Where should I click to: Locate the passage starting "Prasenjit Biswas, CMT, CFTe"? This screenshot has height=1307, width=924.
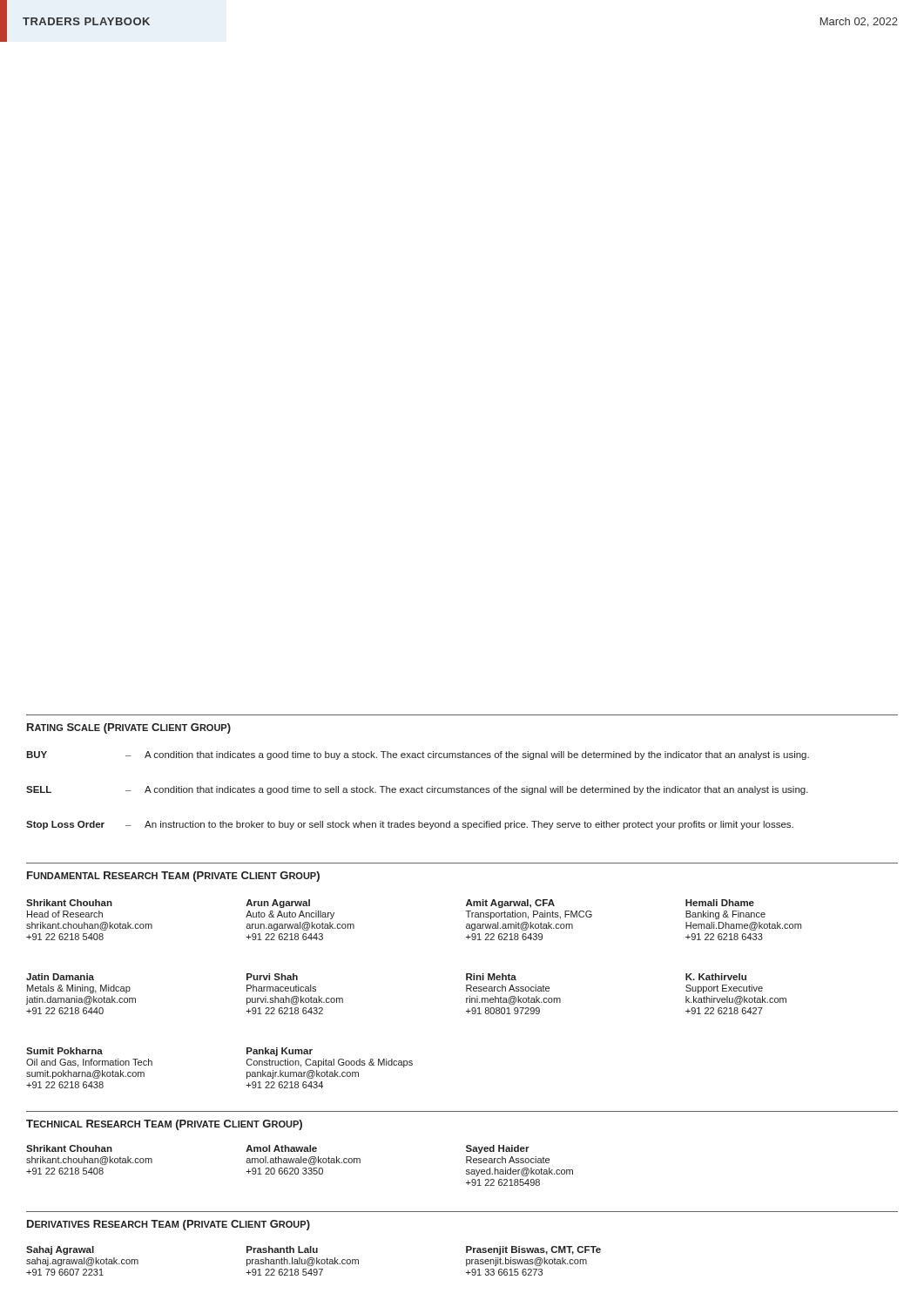[x=572, y=1261]
